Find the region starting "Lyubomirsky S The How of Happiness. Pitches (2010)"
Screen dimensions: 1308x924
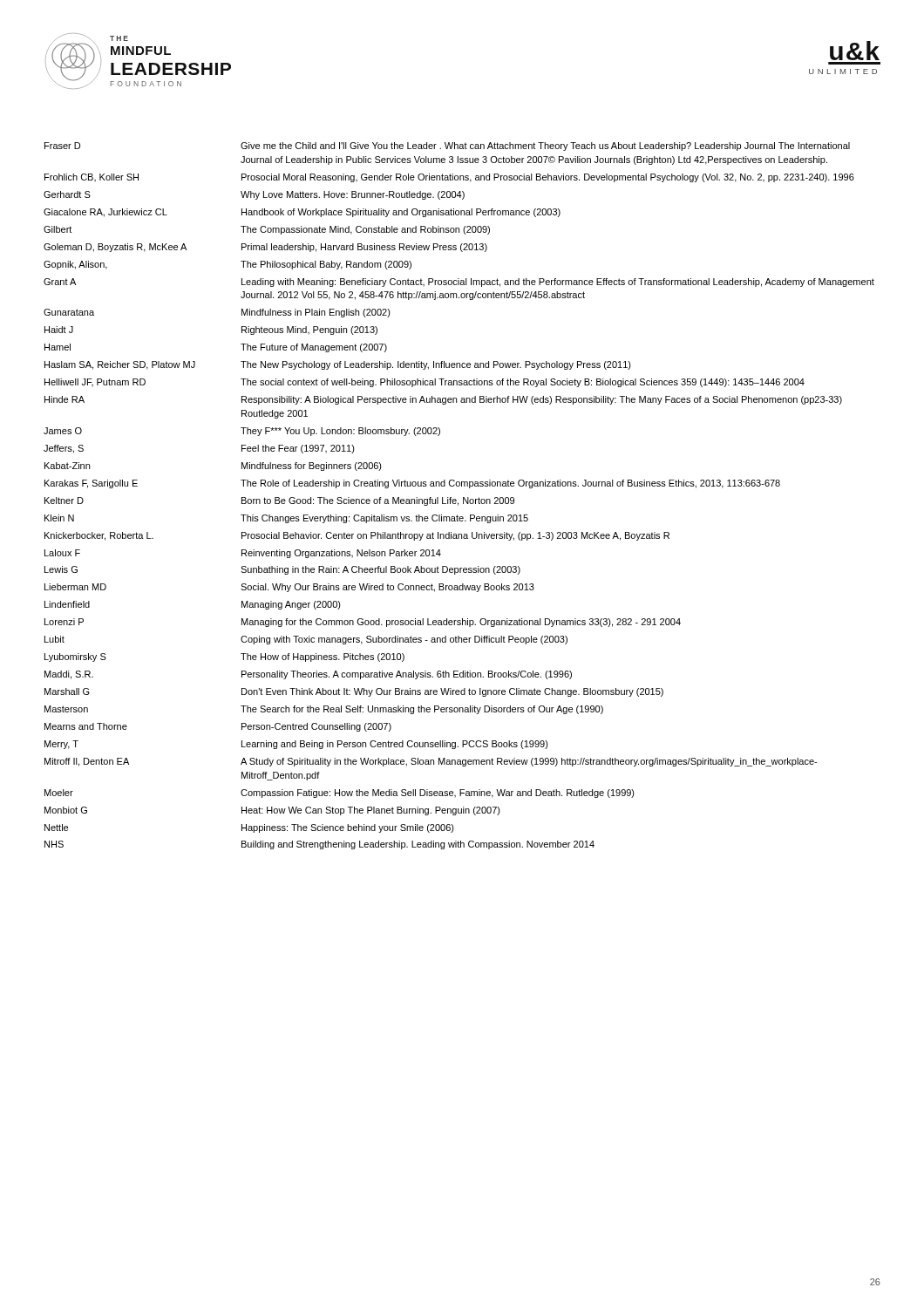pyautogui.click(x=73, y=657)
